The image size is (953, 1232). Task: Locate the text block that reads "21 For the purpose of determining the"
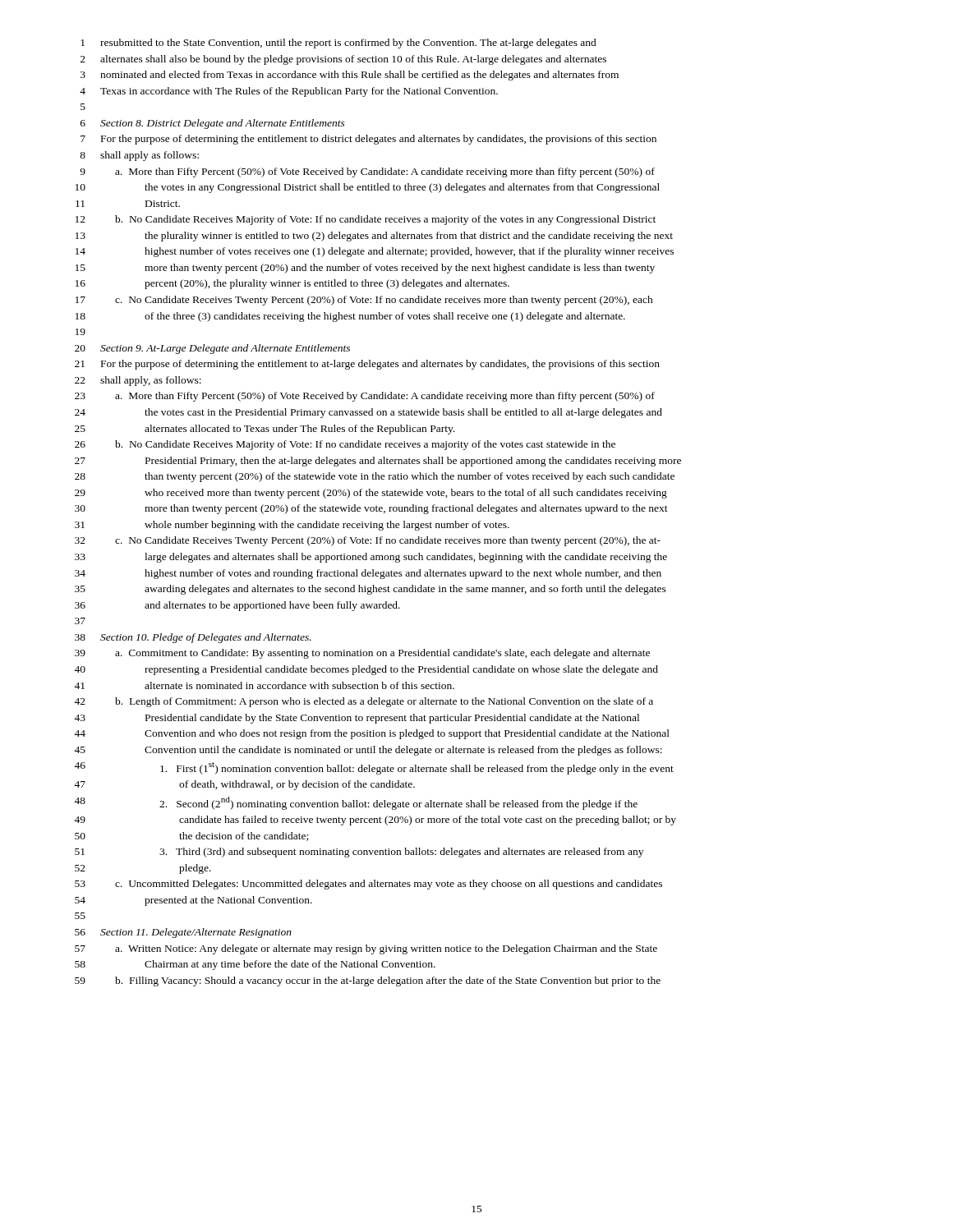point(476,372)
